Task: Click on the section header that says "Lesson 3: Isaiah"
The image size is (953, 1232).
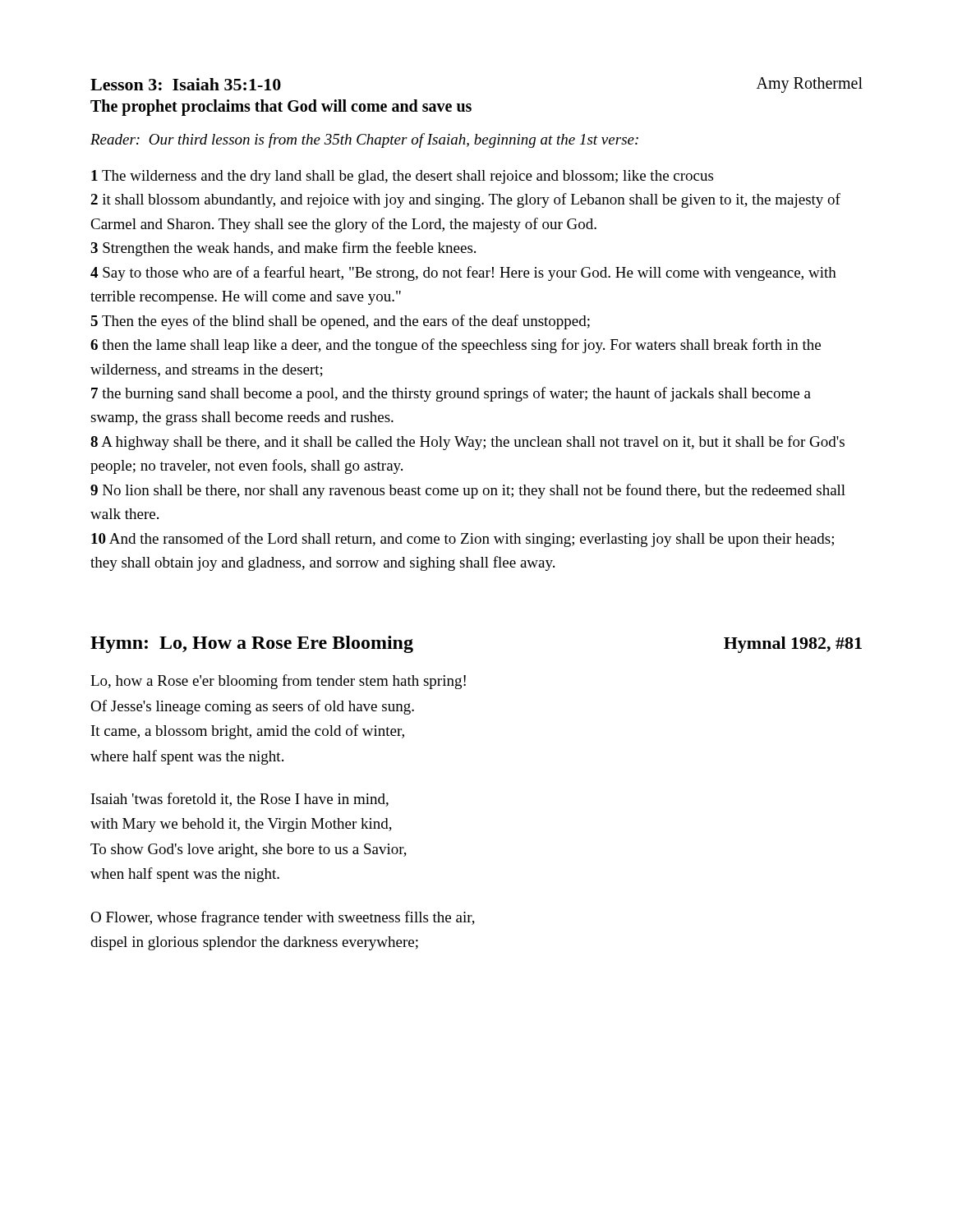Action: pos(186,84)
